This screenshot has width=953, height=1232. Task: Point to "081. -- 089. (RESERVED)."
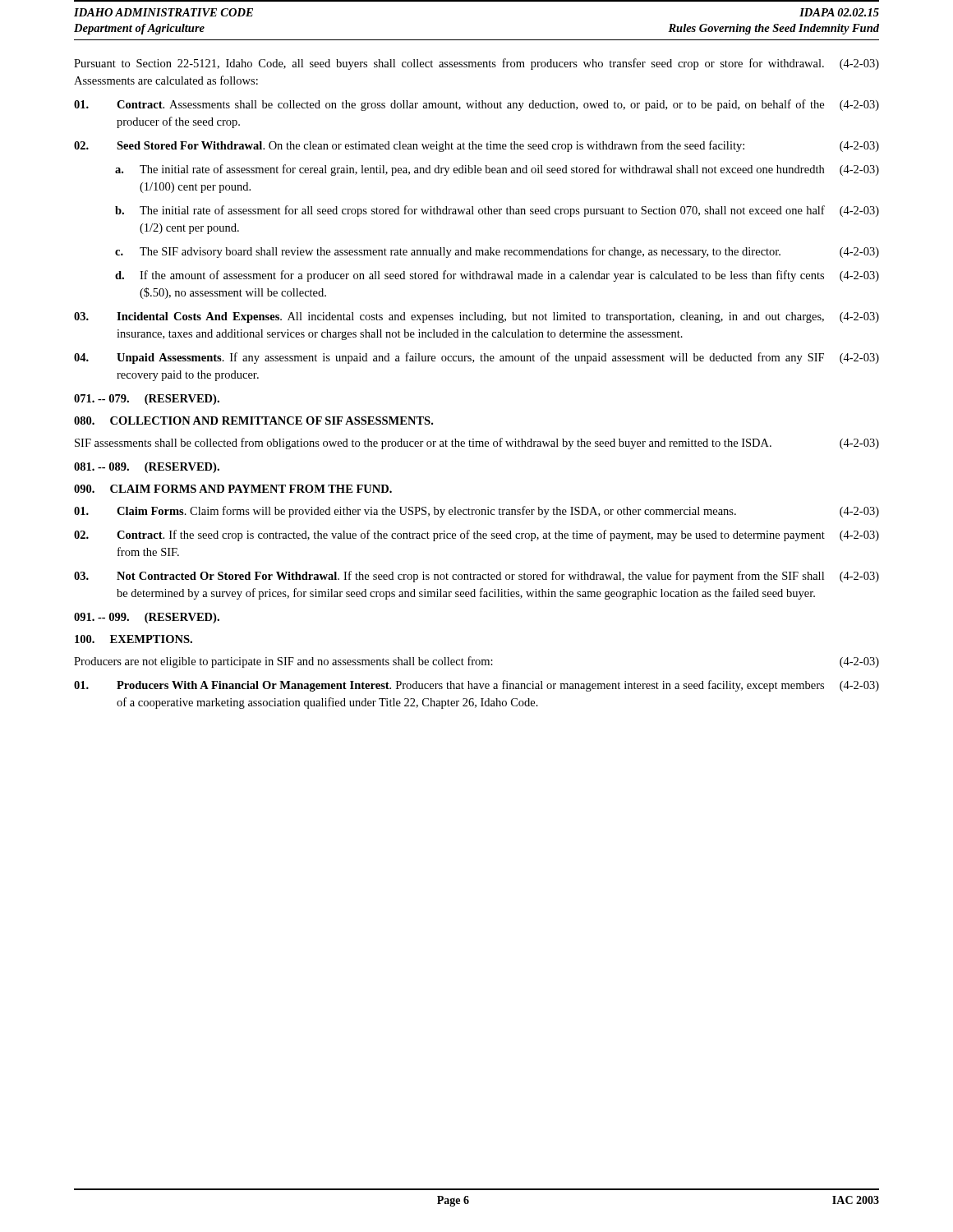point(147,467)
